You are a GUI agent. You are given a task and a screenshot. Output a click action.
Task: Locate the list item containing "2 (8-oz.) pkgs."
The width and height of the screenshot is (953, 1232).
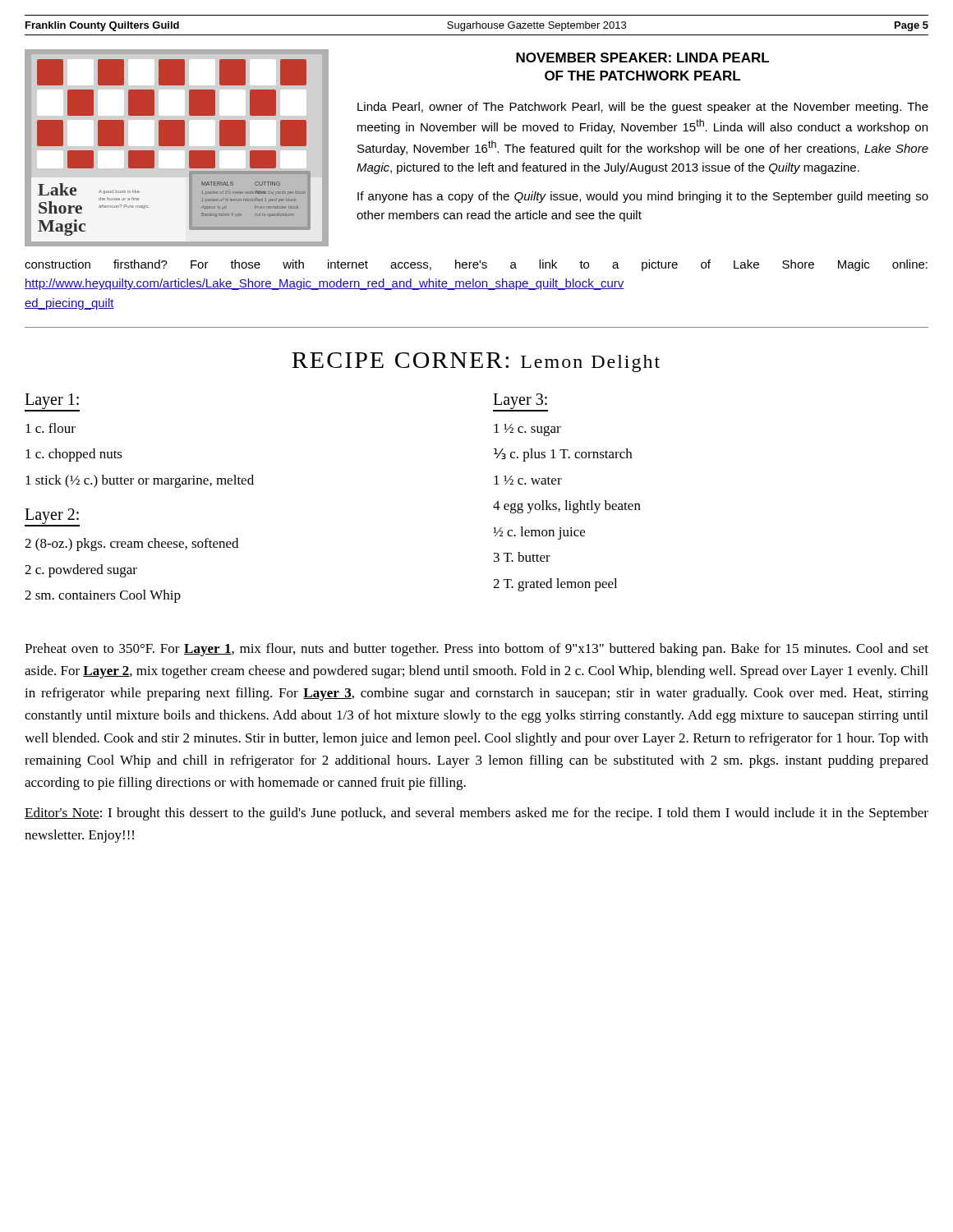point(132,543)
